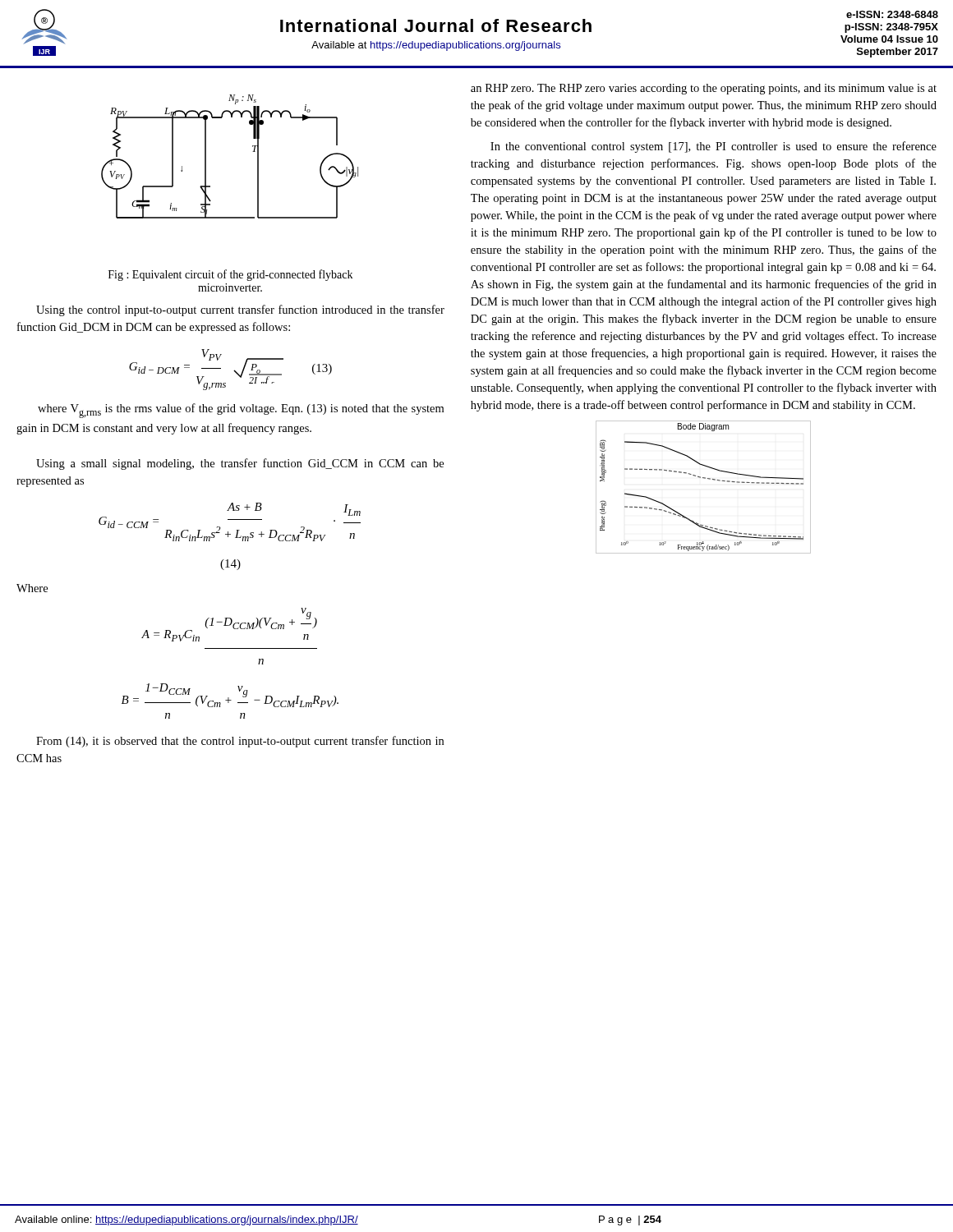This screenshot has width=953, height=1232.
Task: Locate the schematic
Action: pos(230,172)
